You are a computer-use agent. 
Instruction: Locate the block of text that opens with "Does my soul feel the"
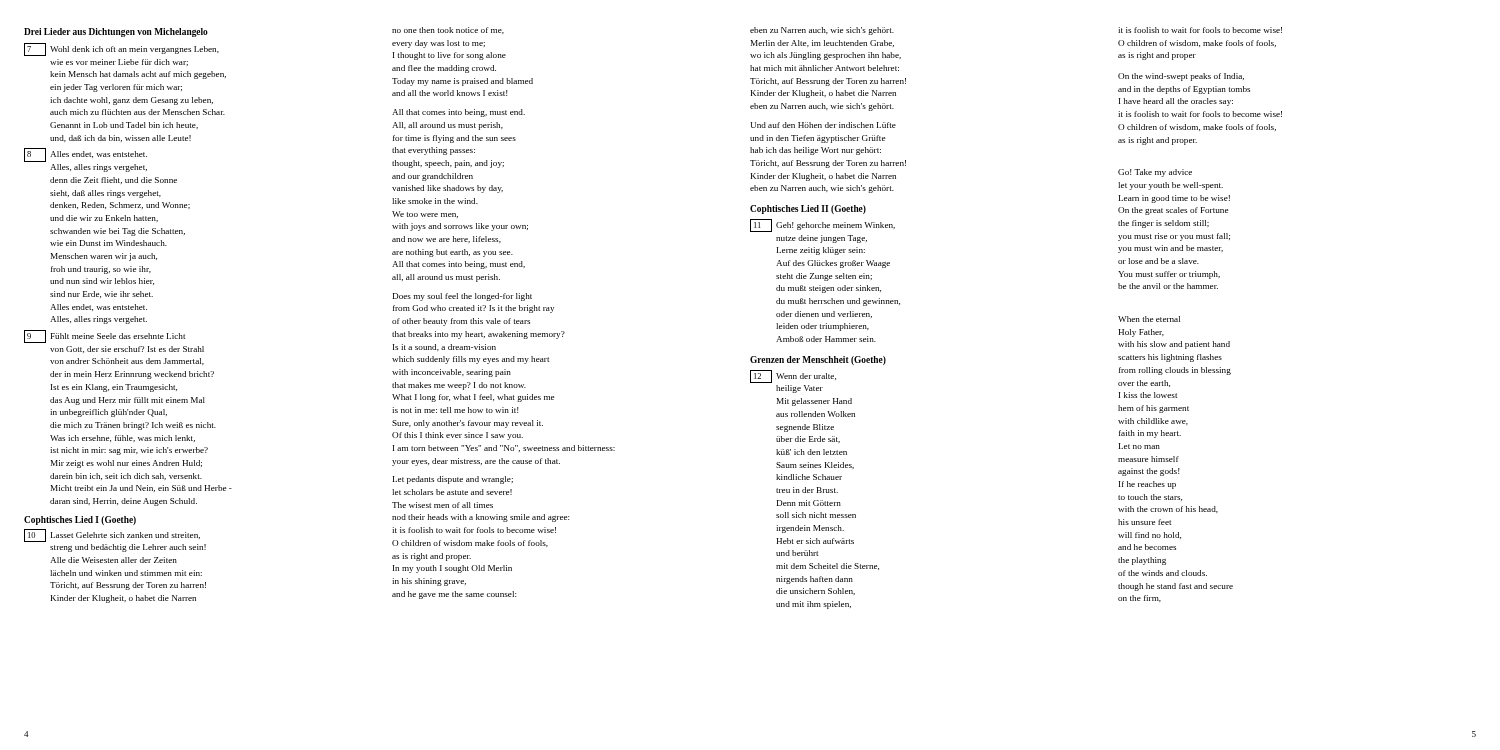pyautogui.click(x=462, y=297)
